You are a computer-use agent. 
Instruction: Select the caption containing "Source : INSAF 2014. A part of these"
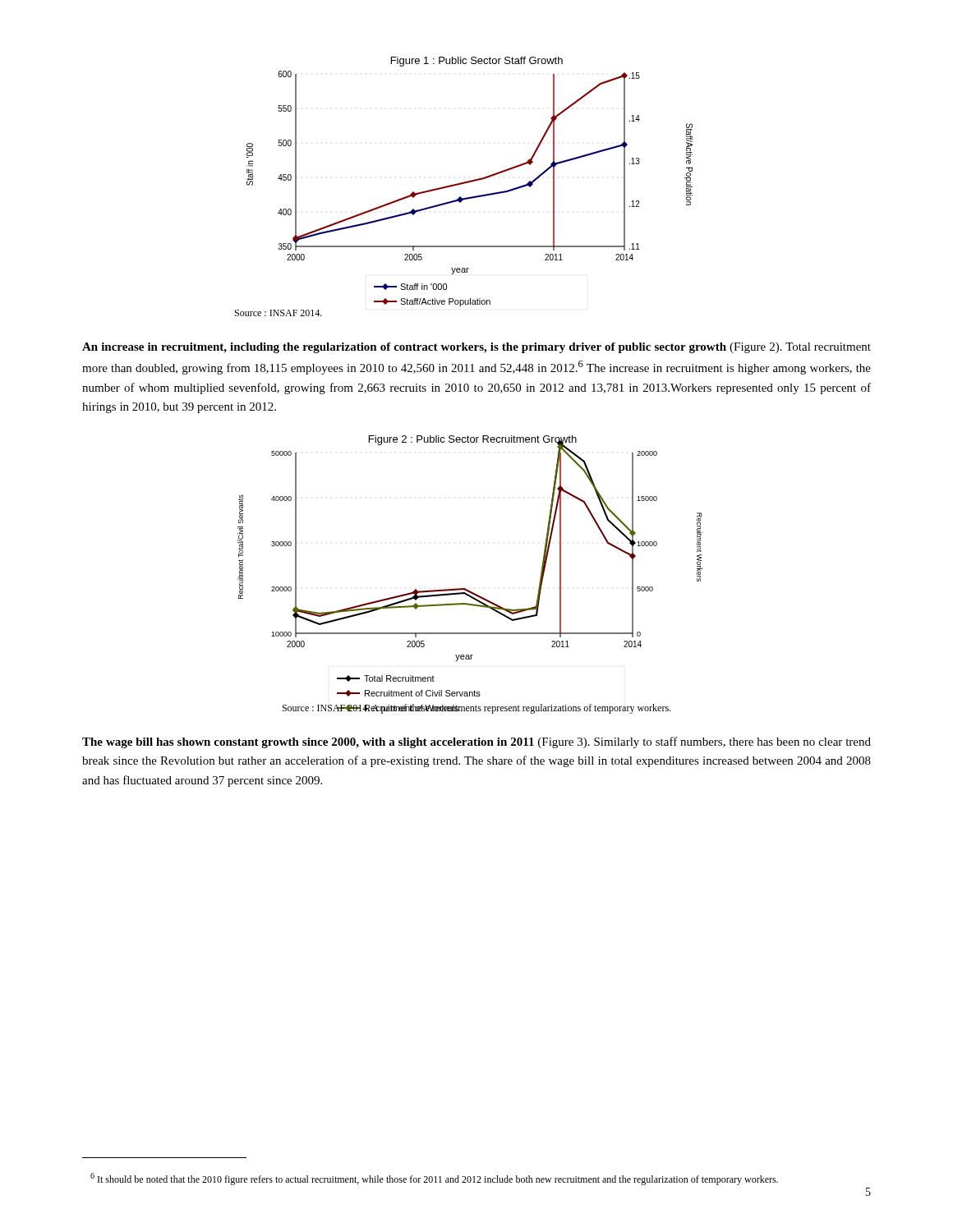[x=476, y=708]
